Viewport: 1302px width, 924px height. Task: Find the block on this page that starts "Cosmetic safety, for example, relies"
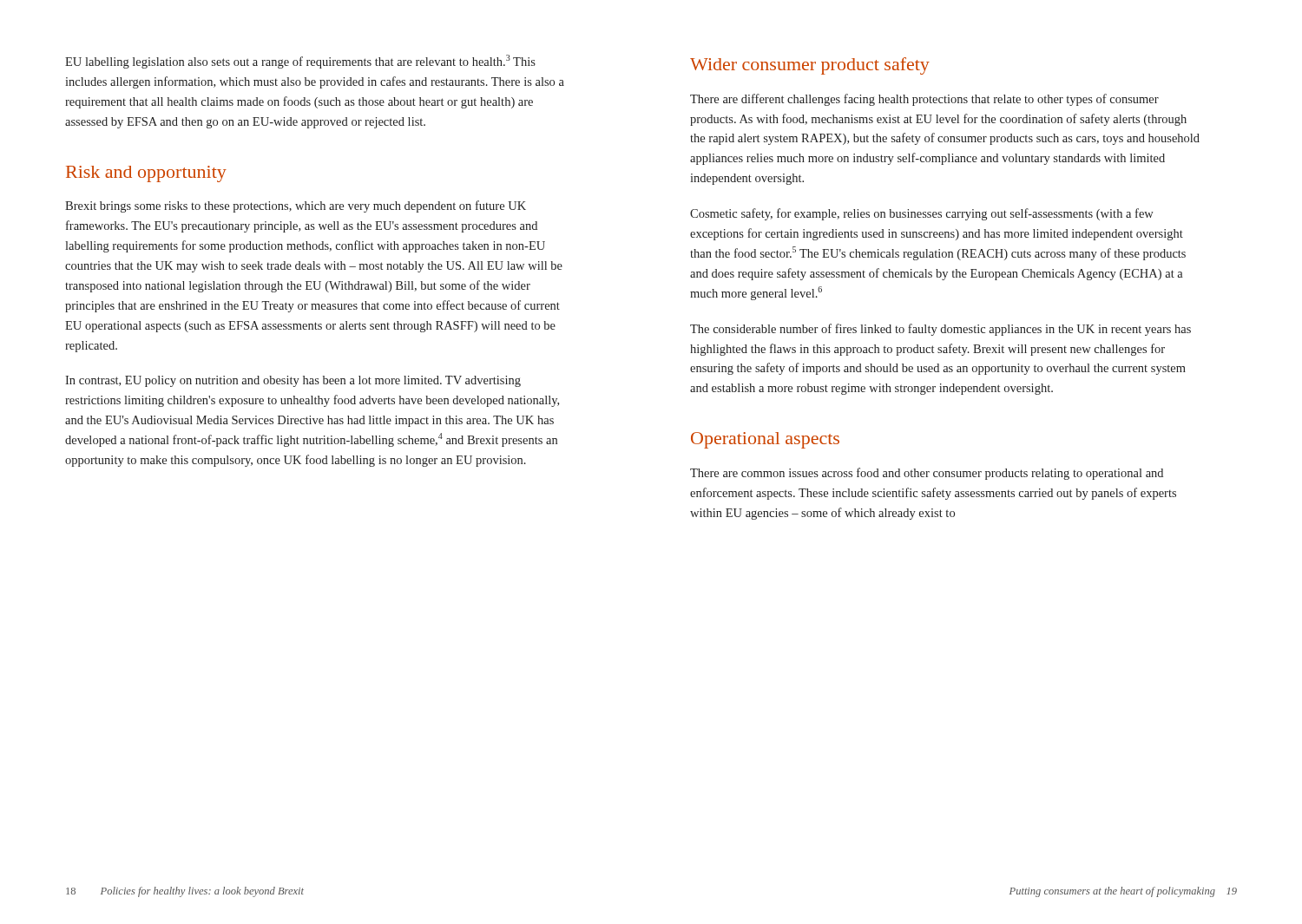(x=946, y=254)
